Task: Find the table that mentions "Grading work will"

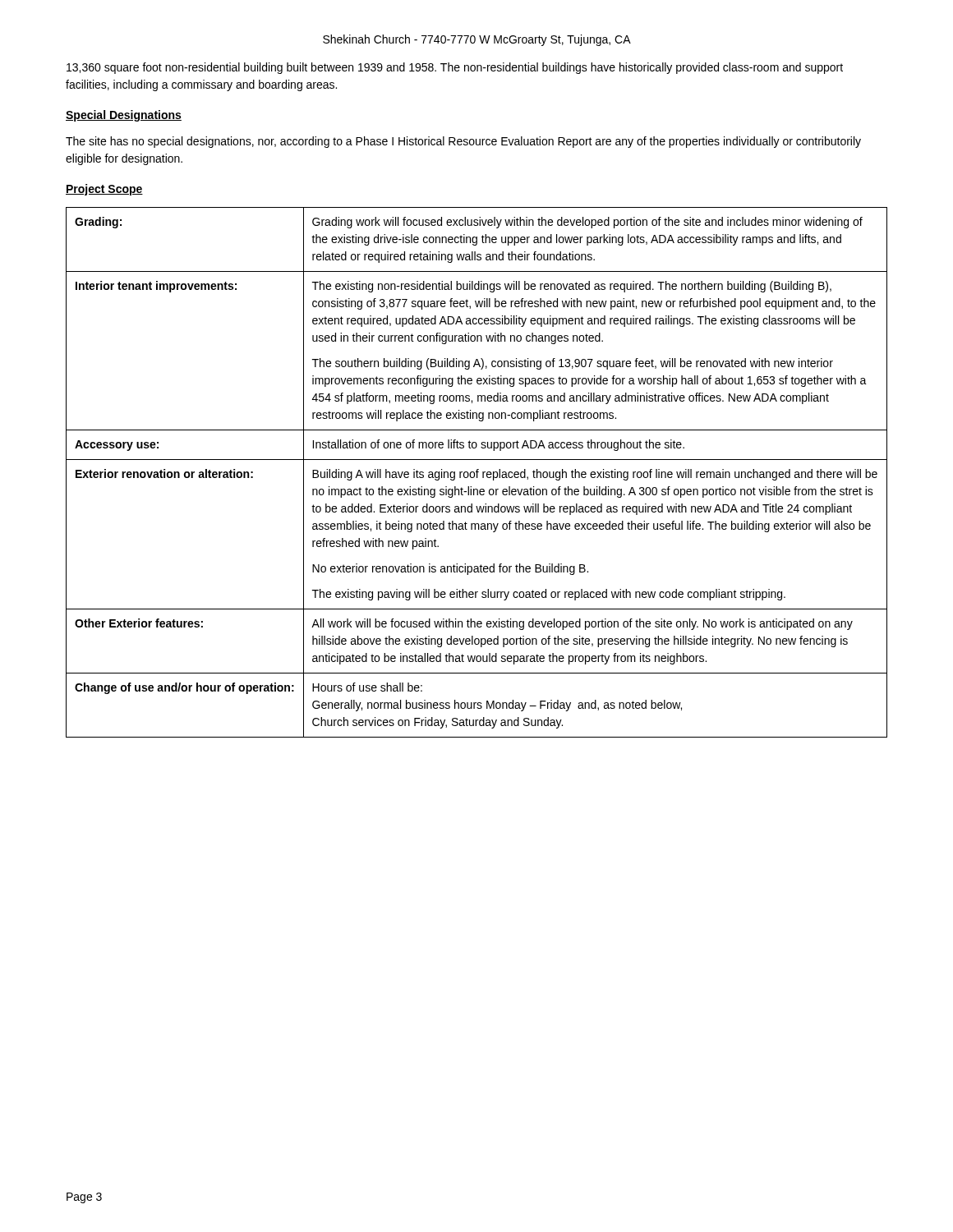Action: tap(476, 472)
